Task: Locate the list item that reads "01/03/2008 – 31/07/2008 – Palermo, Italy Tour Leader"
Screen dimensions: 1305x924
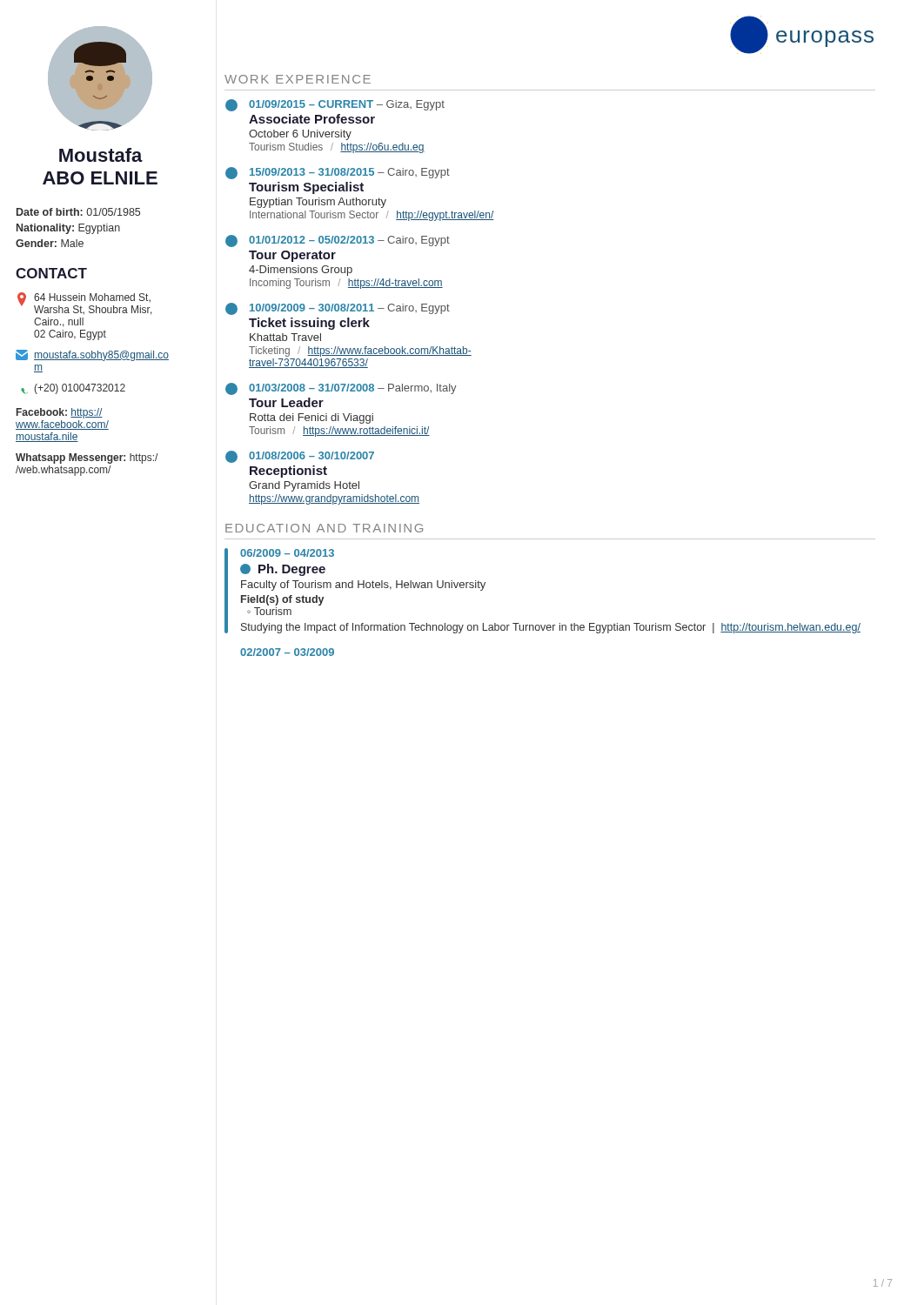Action: click(x=341, y=389)
